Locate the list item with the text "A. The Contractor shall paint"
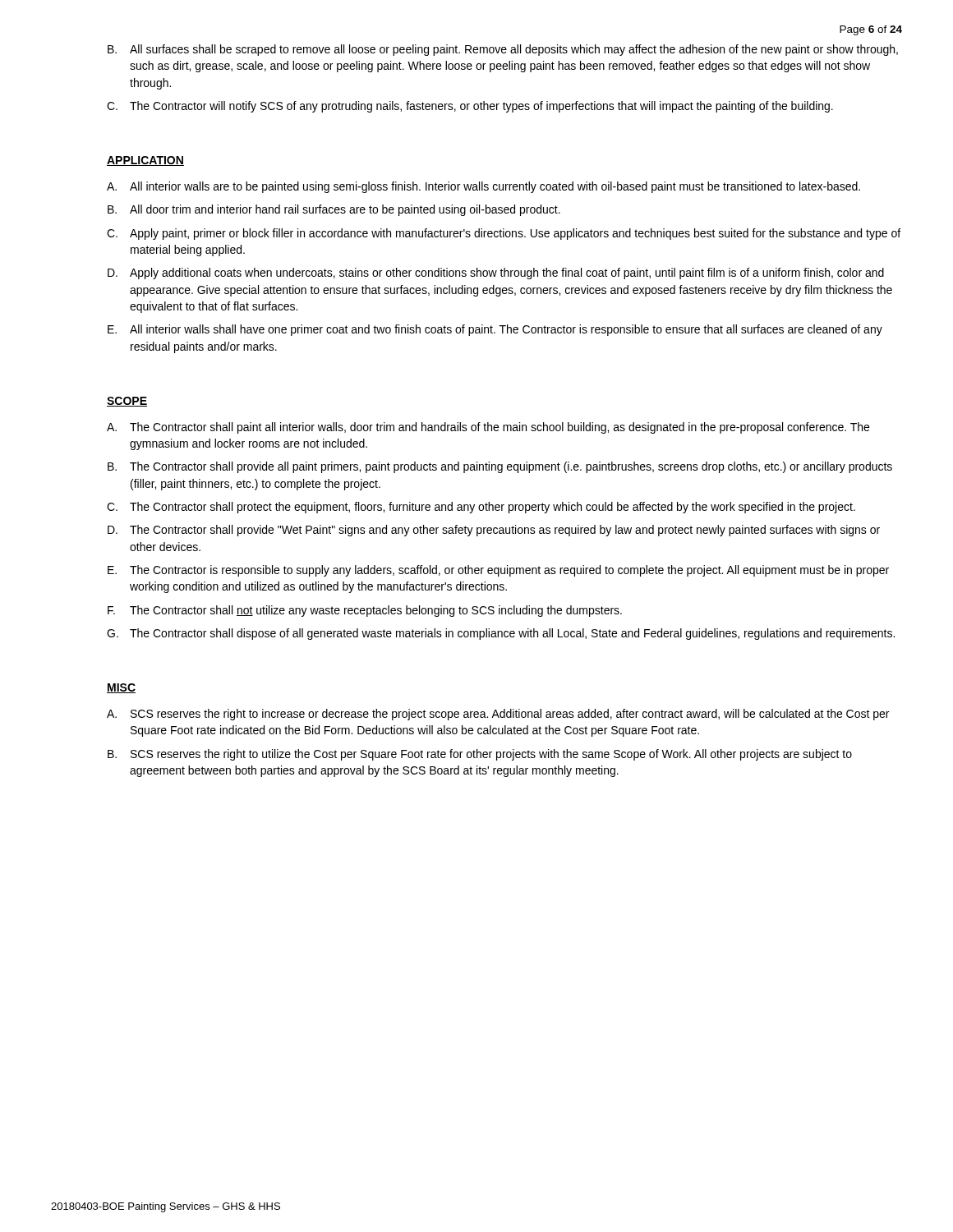Screen dimensions: 1232x953 [x=504, y=435]
